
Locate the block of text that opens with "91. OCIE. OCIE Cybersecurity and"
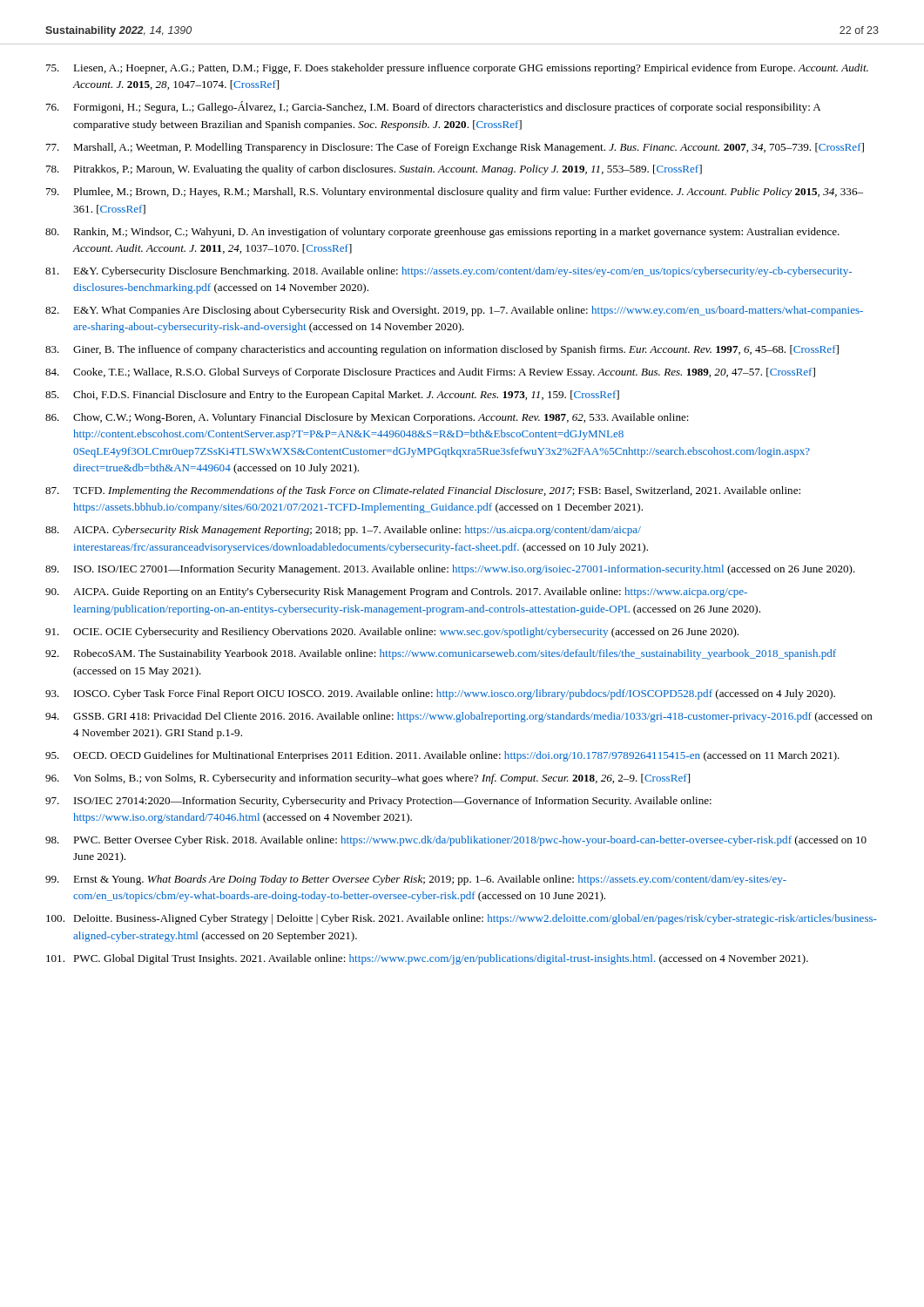click(462, 631)
